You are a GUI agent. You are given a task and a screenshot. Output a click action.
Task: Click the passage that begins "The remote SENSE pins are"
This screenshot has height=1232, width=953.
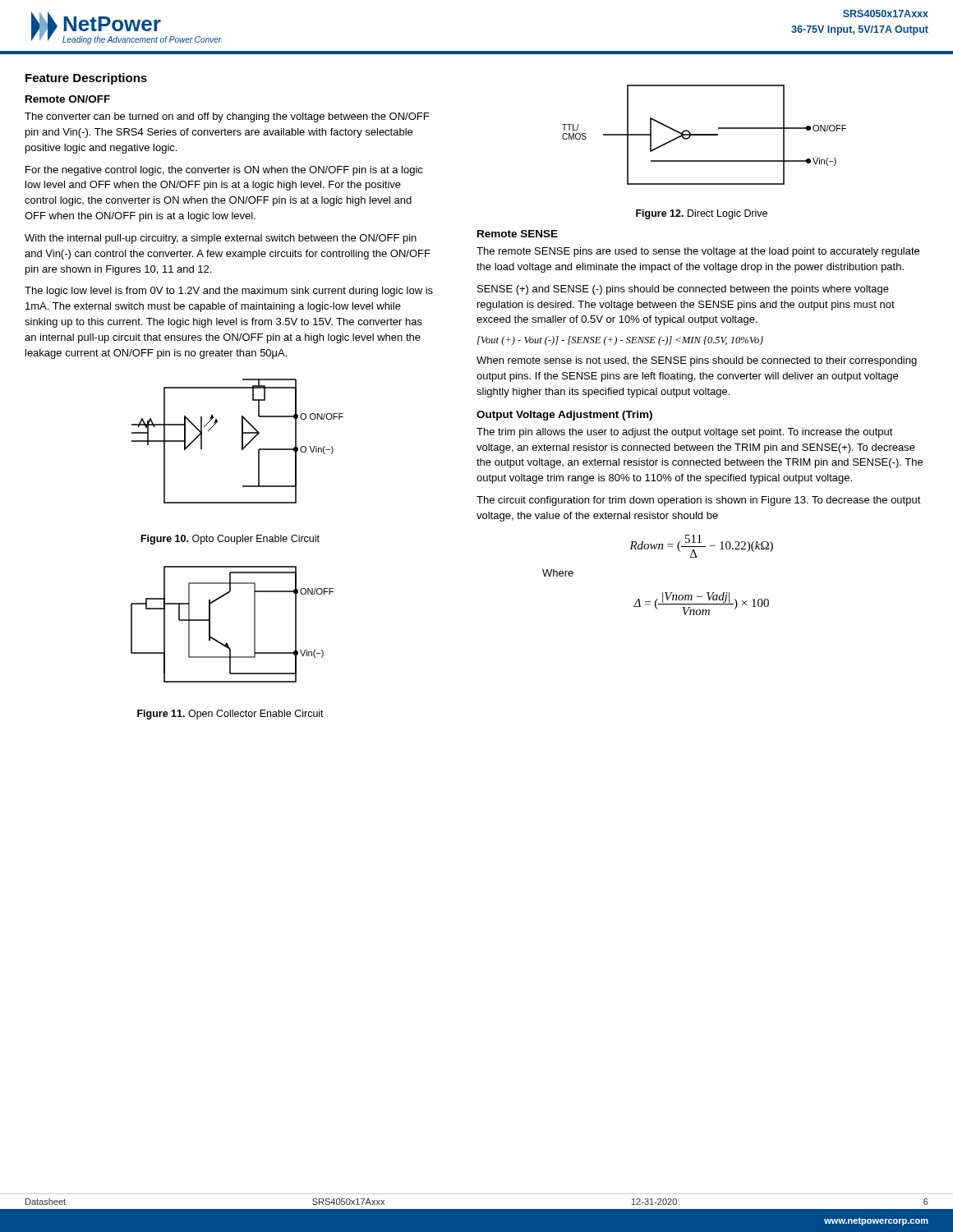click(x=702, y=259)
